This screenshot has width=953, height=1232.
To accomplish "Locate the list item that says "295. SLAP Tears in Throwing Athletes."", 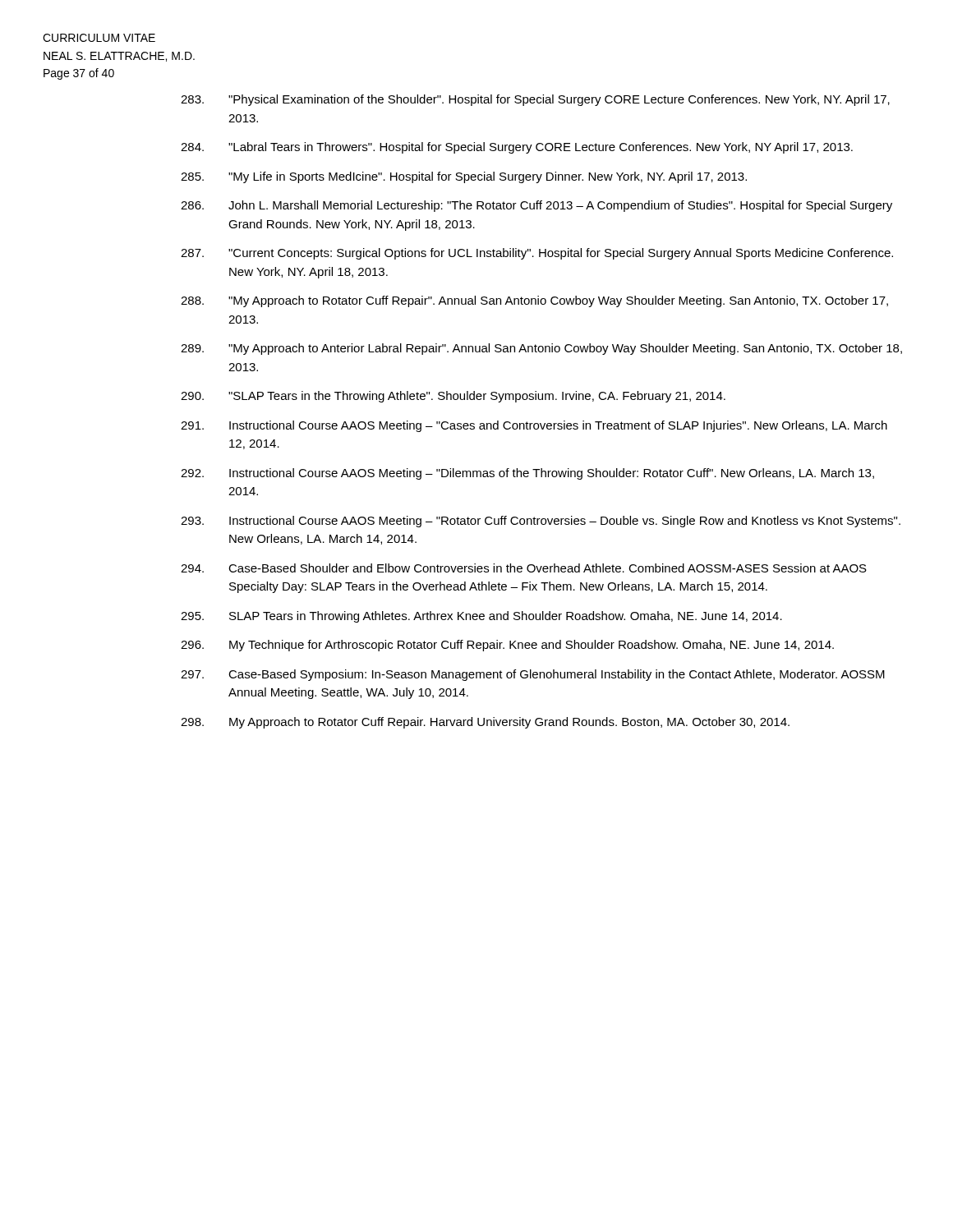I will point(542,616).
